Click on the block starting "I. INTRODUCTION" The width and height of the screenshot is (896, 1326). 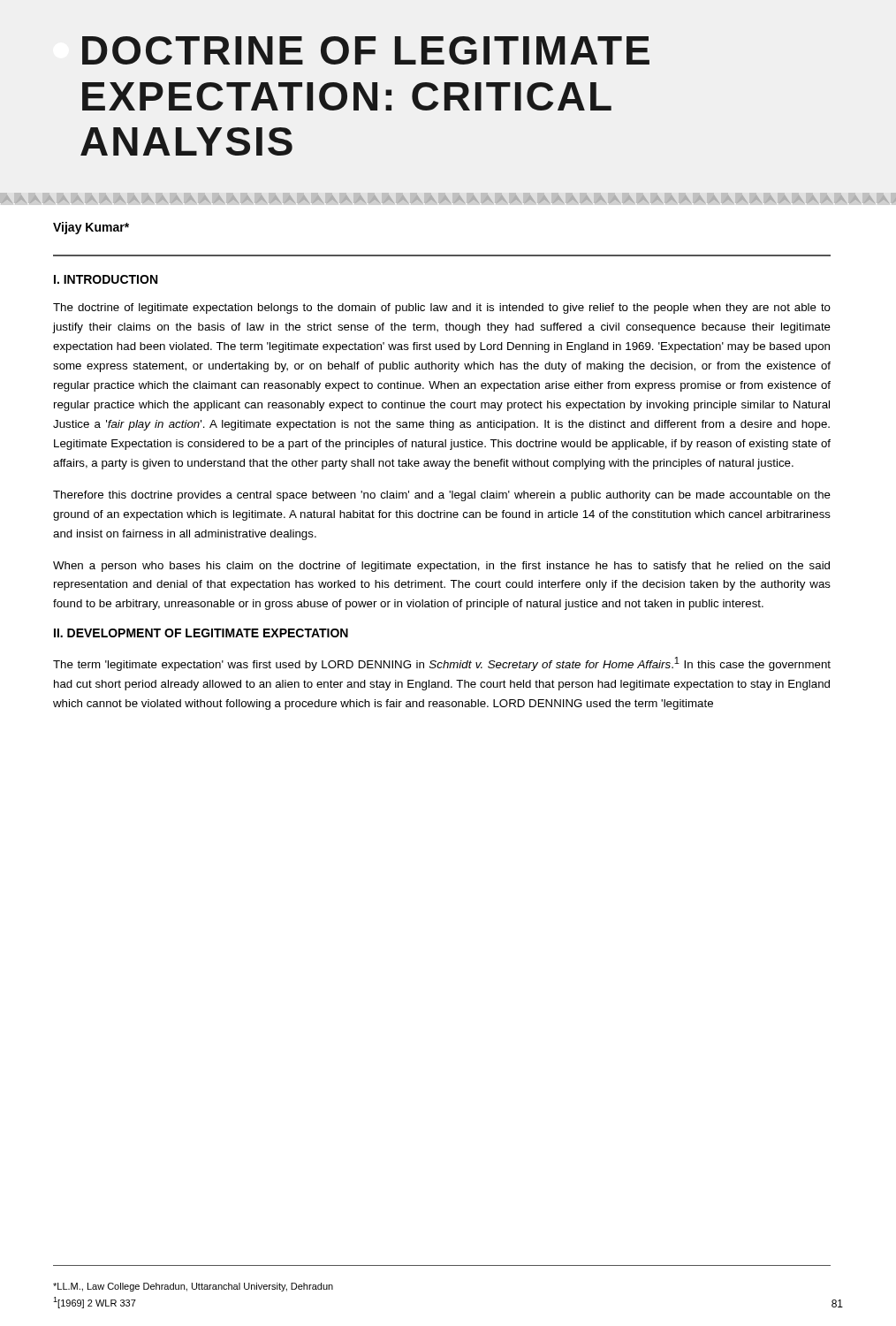(106, 279)
